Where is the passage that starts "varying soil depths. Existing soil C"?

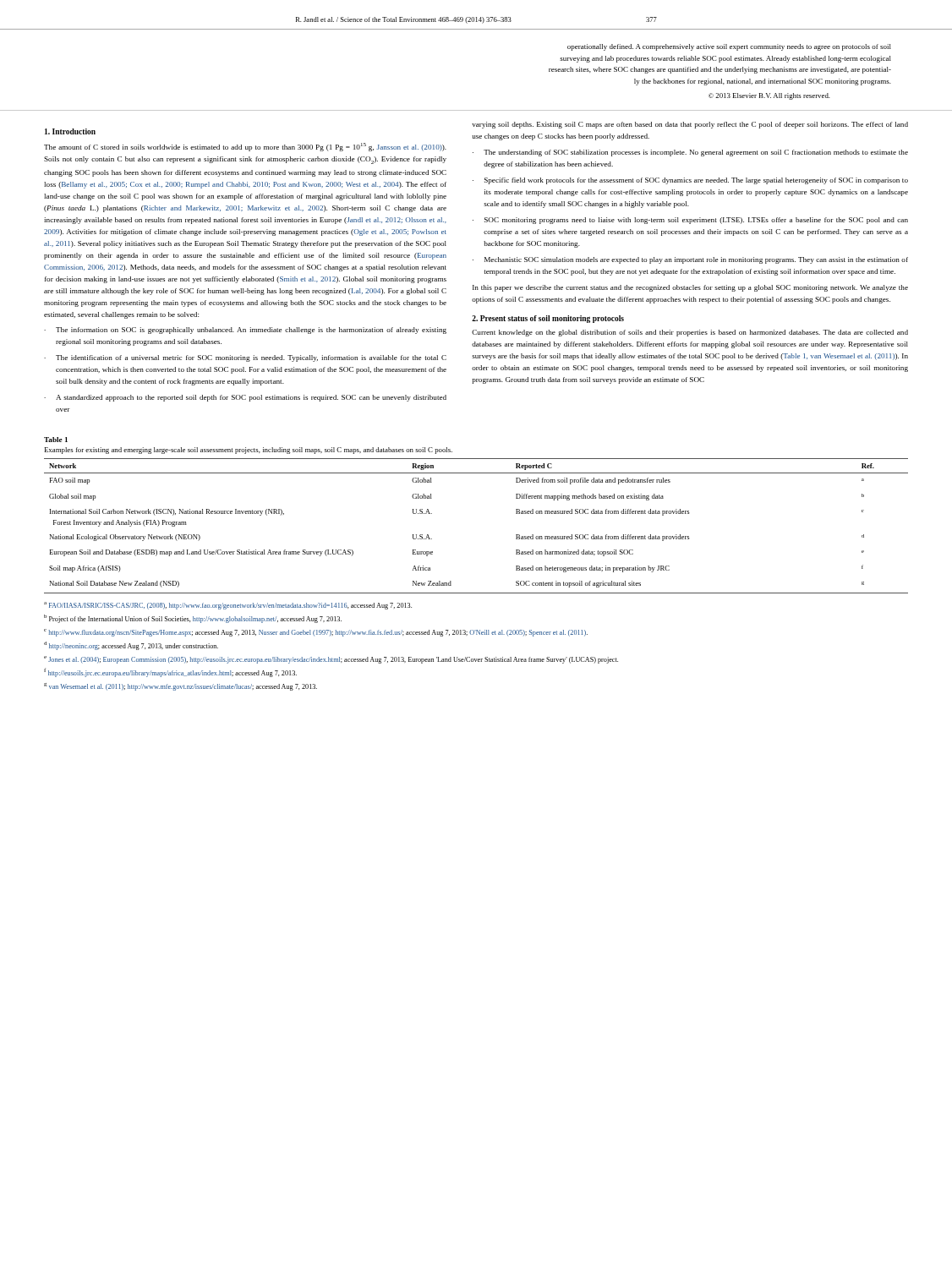[690, 131]
